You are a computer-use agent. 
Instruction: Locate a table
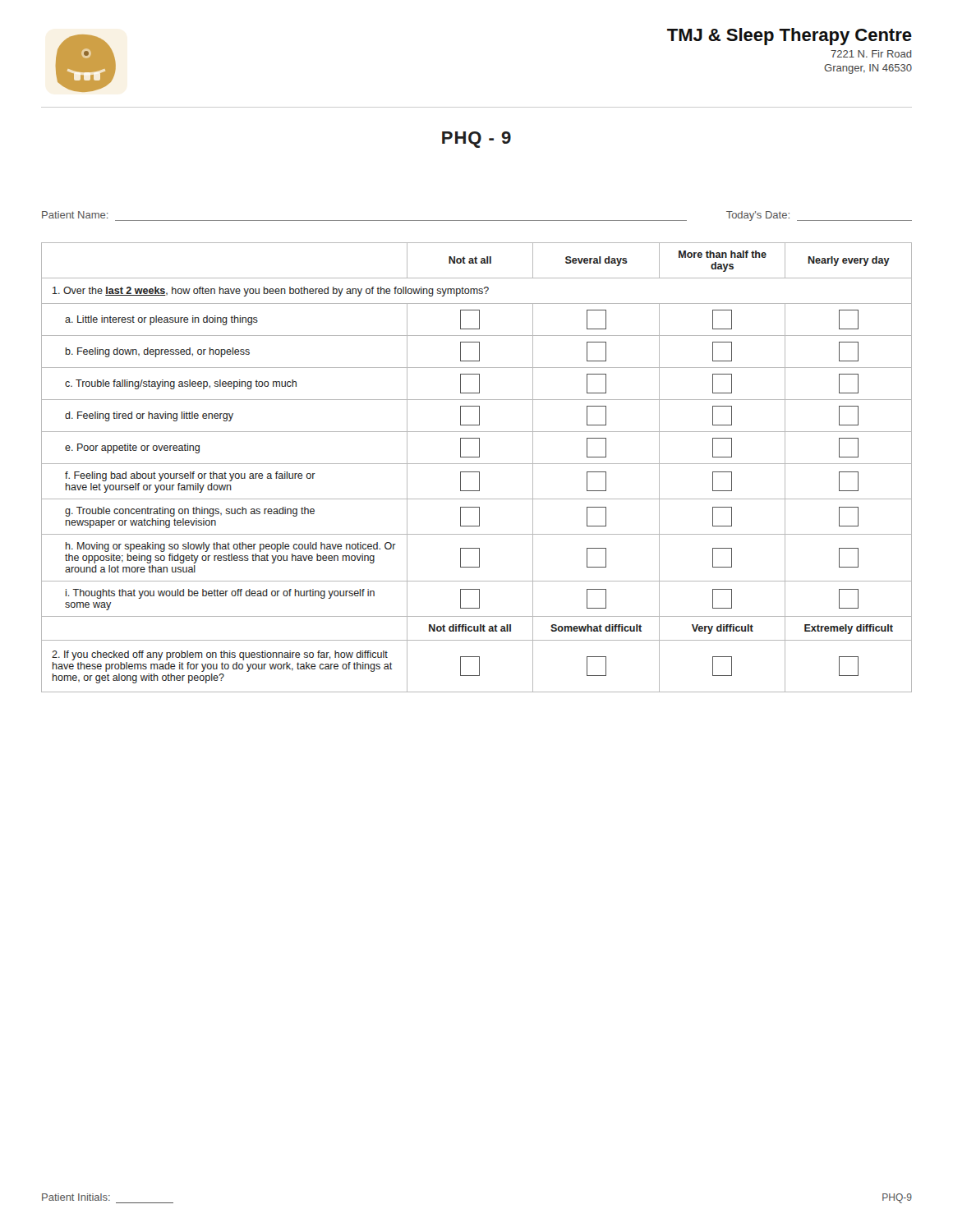point(476,467)
